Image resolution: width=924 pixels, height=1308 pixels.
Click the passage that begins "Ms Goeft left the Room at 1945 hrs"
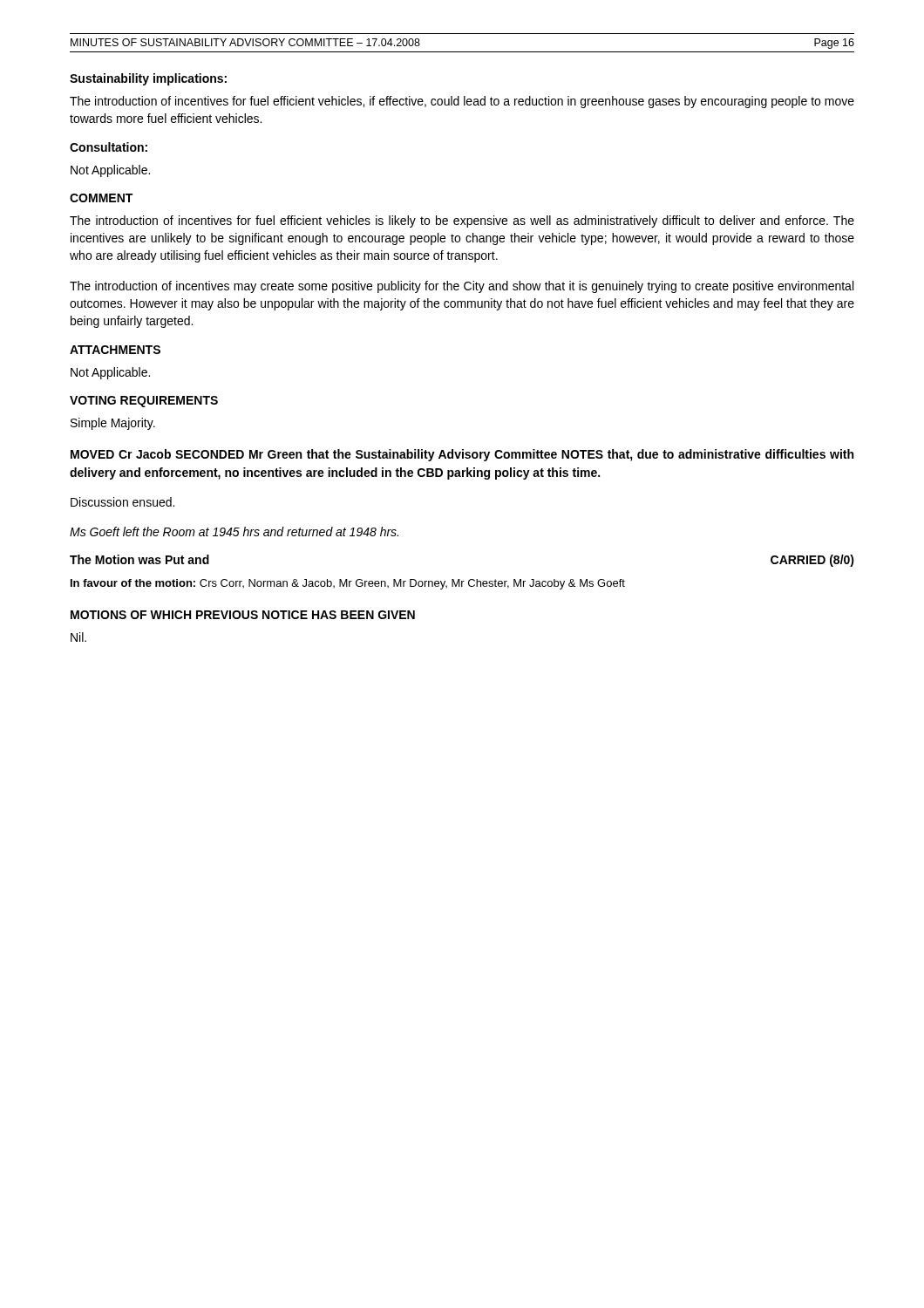coord(235,532)
